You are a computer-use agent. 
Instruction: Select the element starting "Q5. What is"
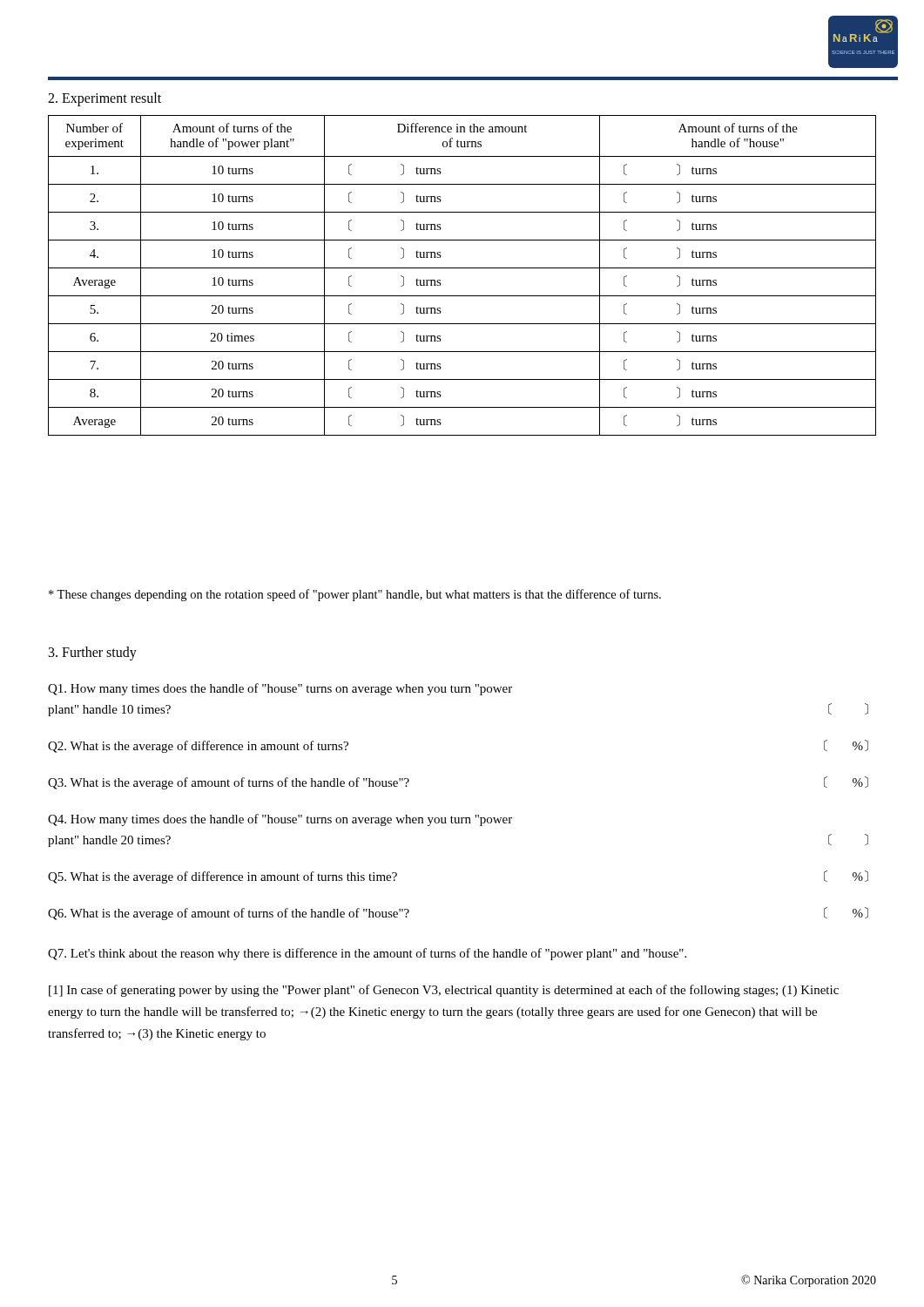point(225,877)
